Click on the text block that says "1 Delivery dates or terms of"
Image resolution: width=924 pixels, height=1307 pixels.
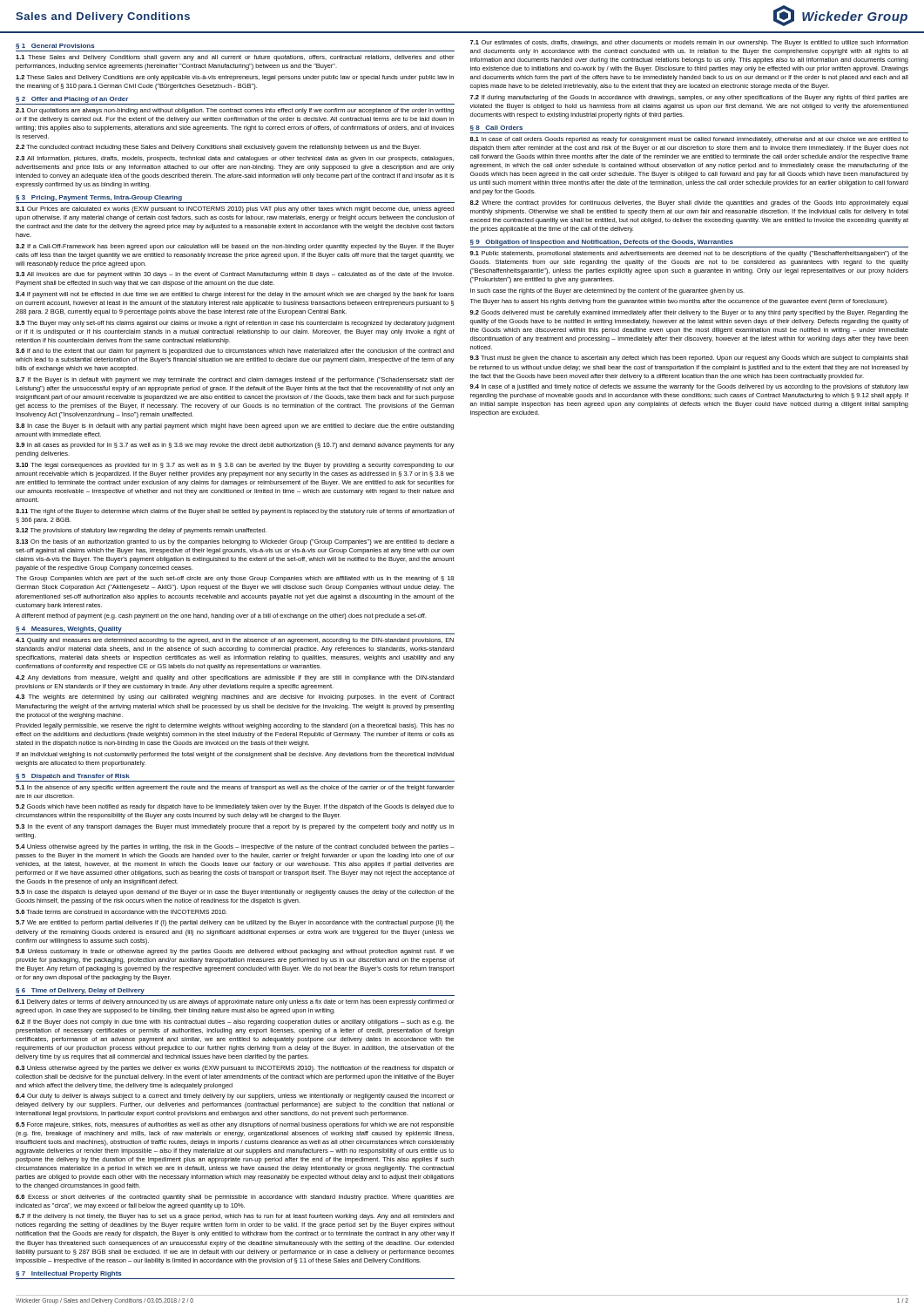235,1006
